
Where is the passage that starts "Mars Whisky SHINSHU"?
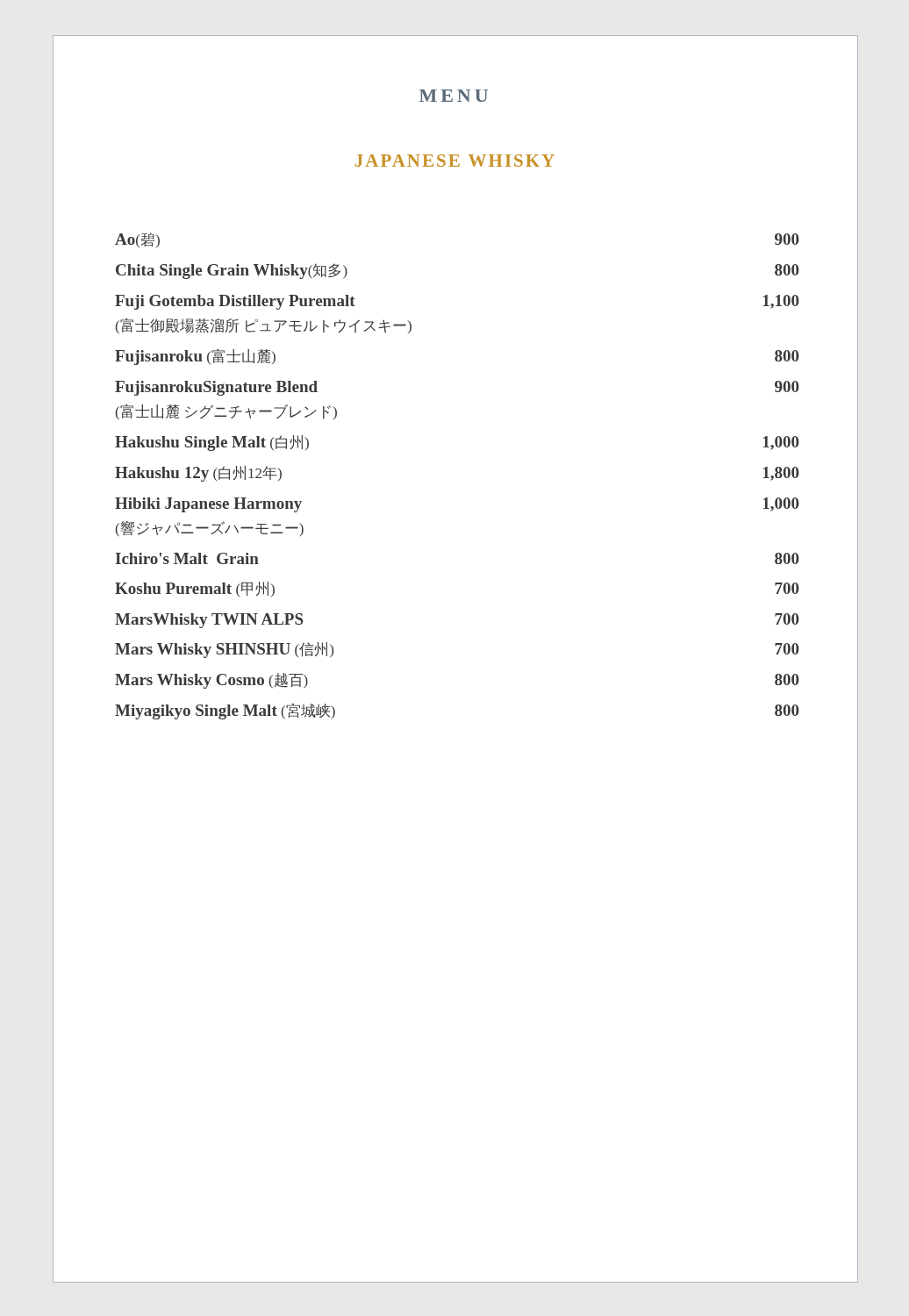[230, 649]
